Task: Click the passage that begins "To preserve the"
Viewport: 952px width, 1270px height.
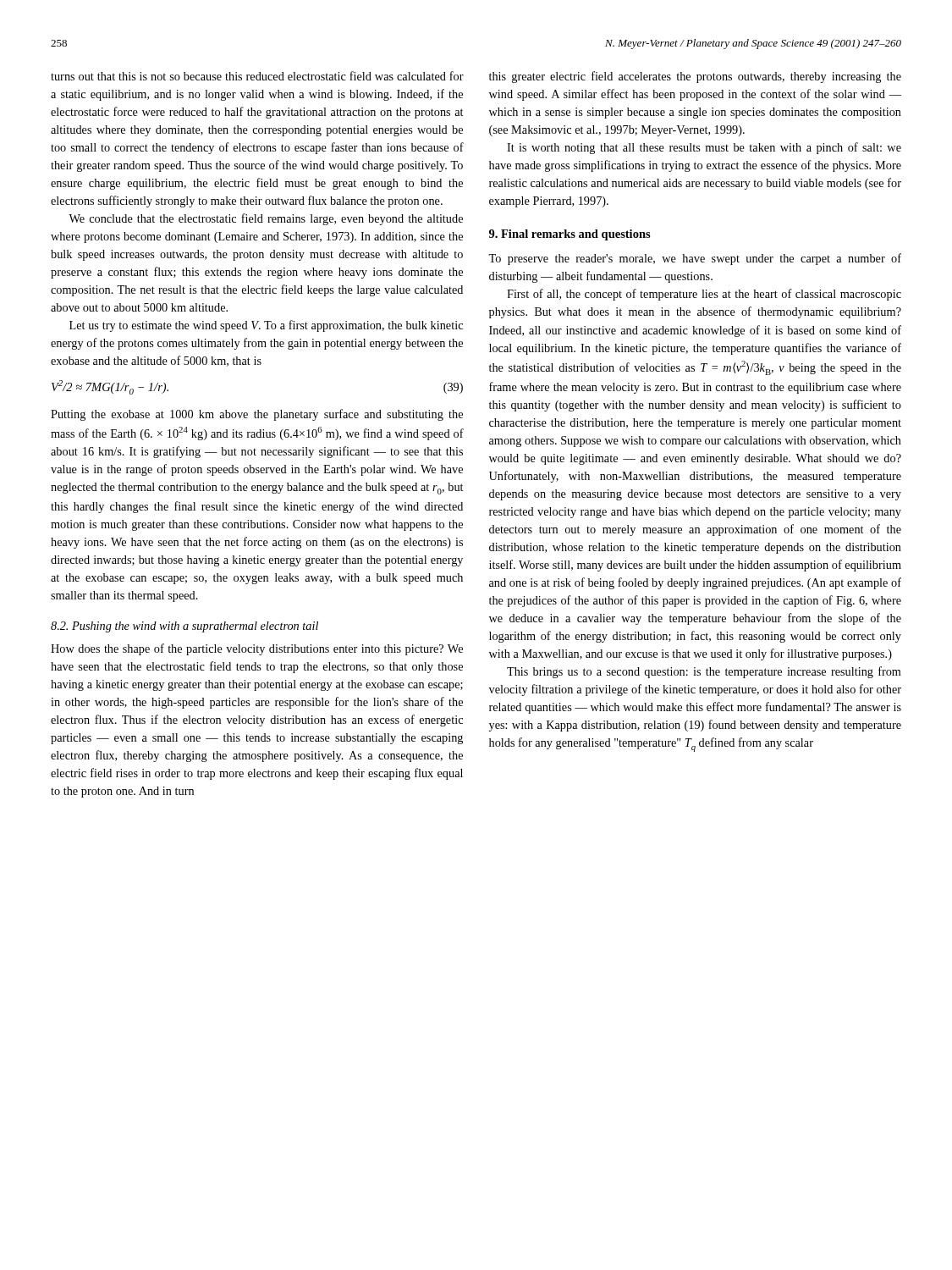Action: click(x=695, y=268)
